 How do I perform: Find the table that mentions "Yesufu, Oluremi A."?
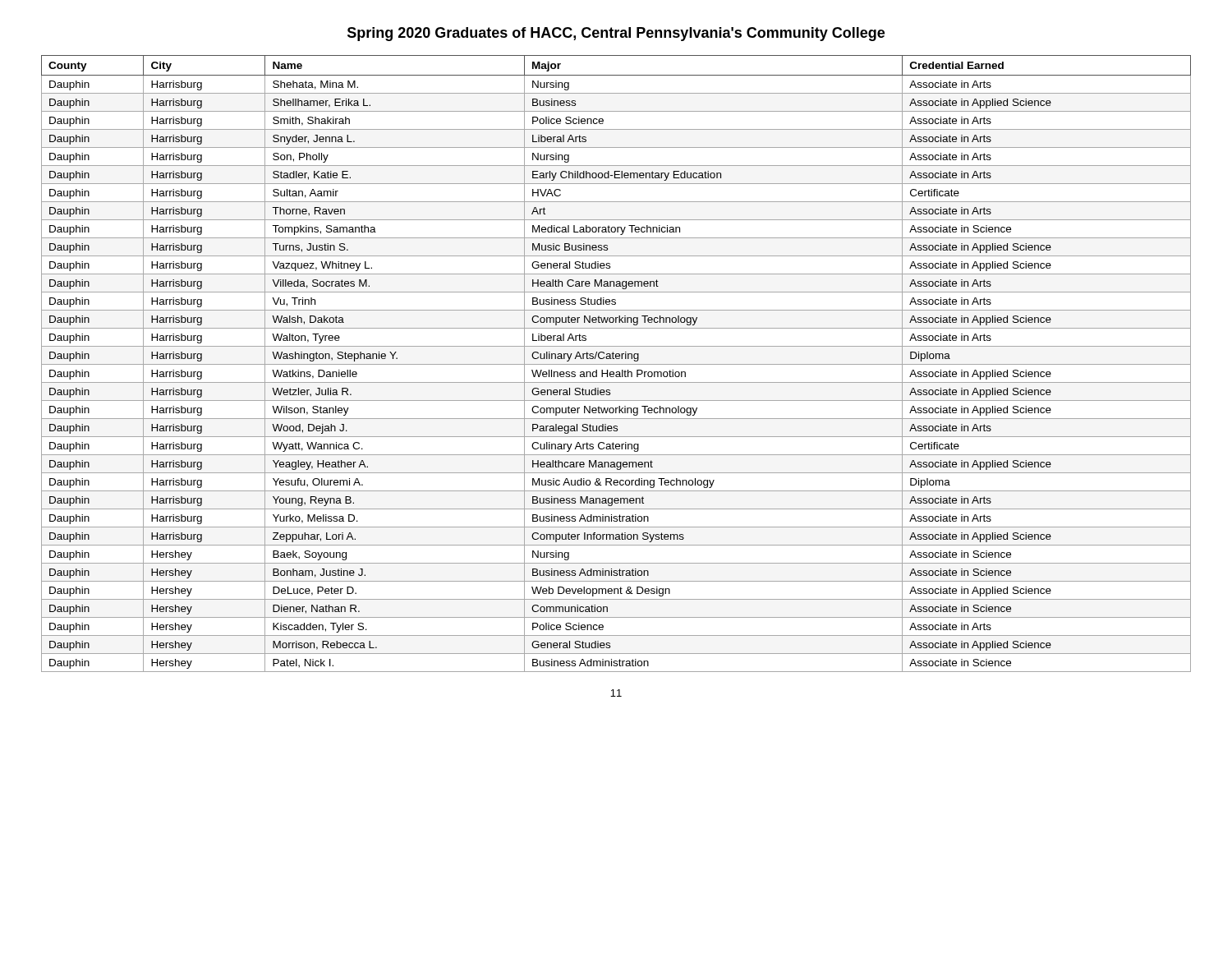616,364
